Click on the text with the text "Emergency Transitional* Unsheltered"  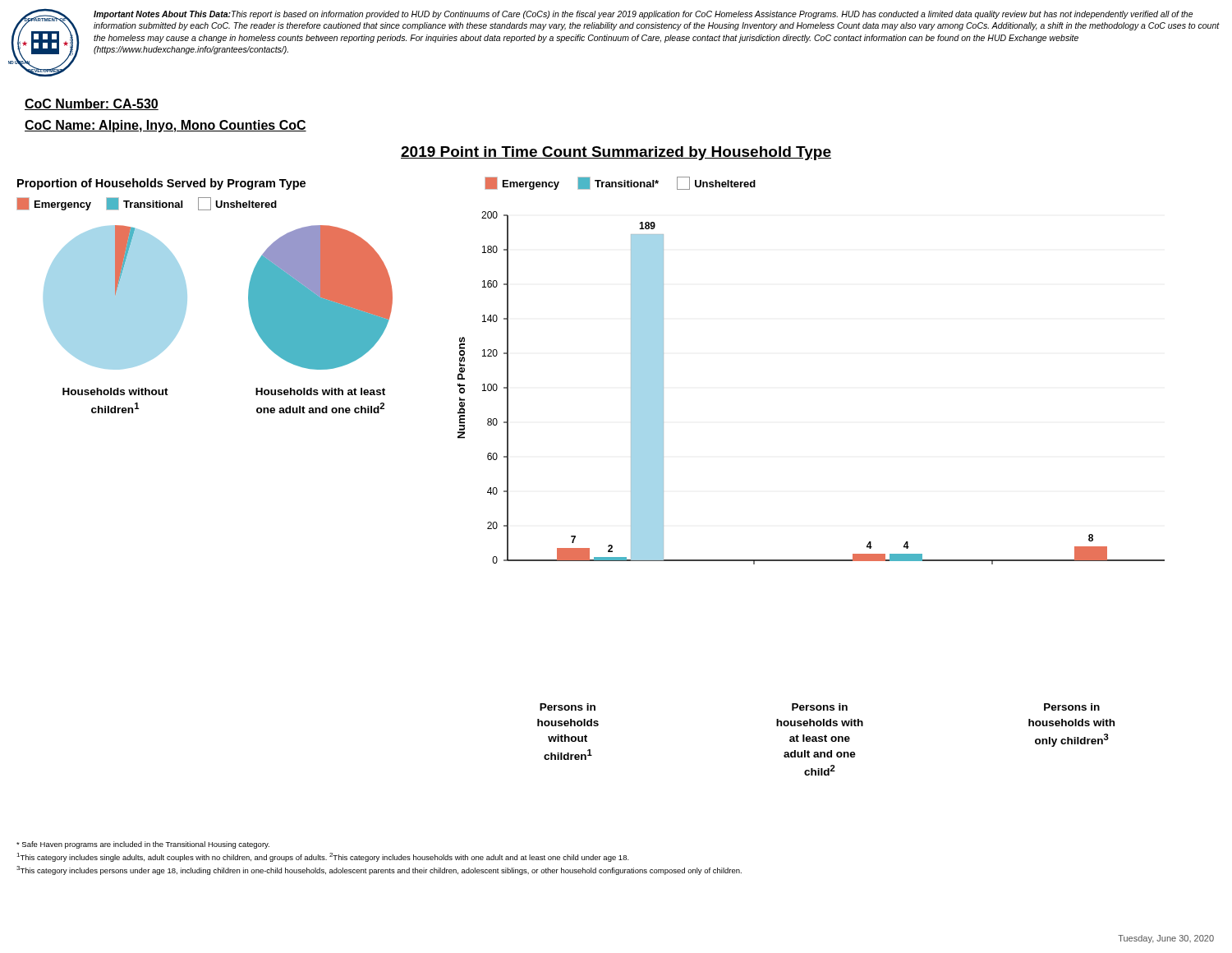620,183
